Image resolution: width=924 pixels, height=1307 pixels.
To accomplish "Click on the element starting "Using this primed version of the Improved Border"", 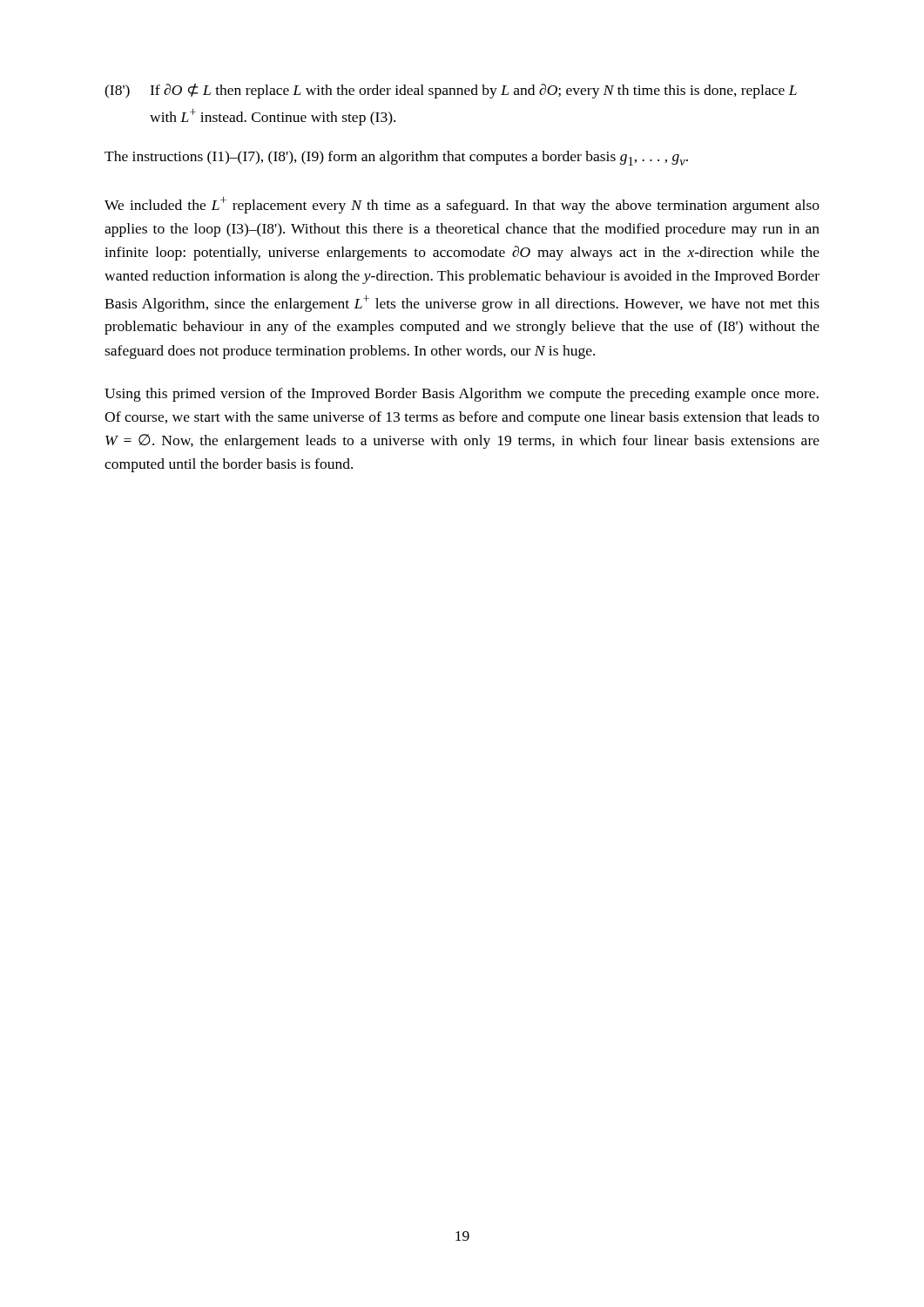I will pyautogui.click(x=462, y=428).
